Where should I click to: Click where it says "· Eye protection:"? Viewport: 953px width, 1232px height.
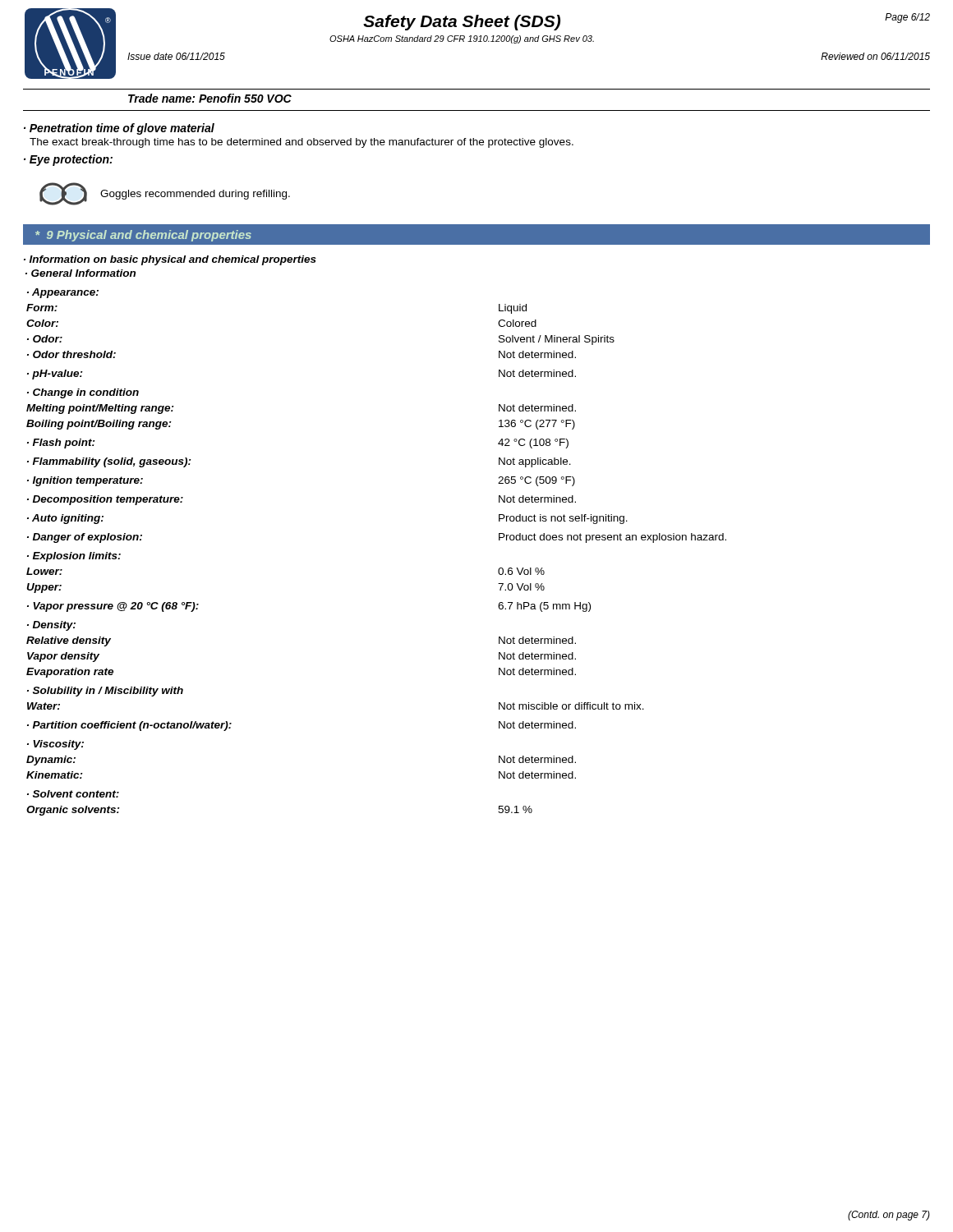pyautogui.click(x=68, y=159)
